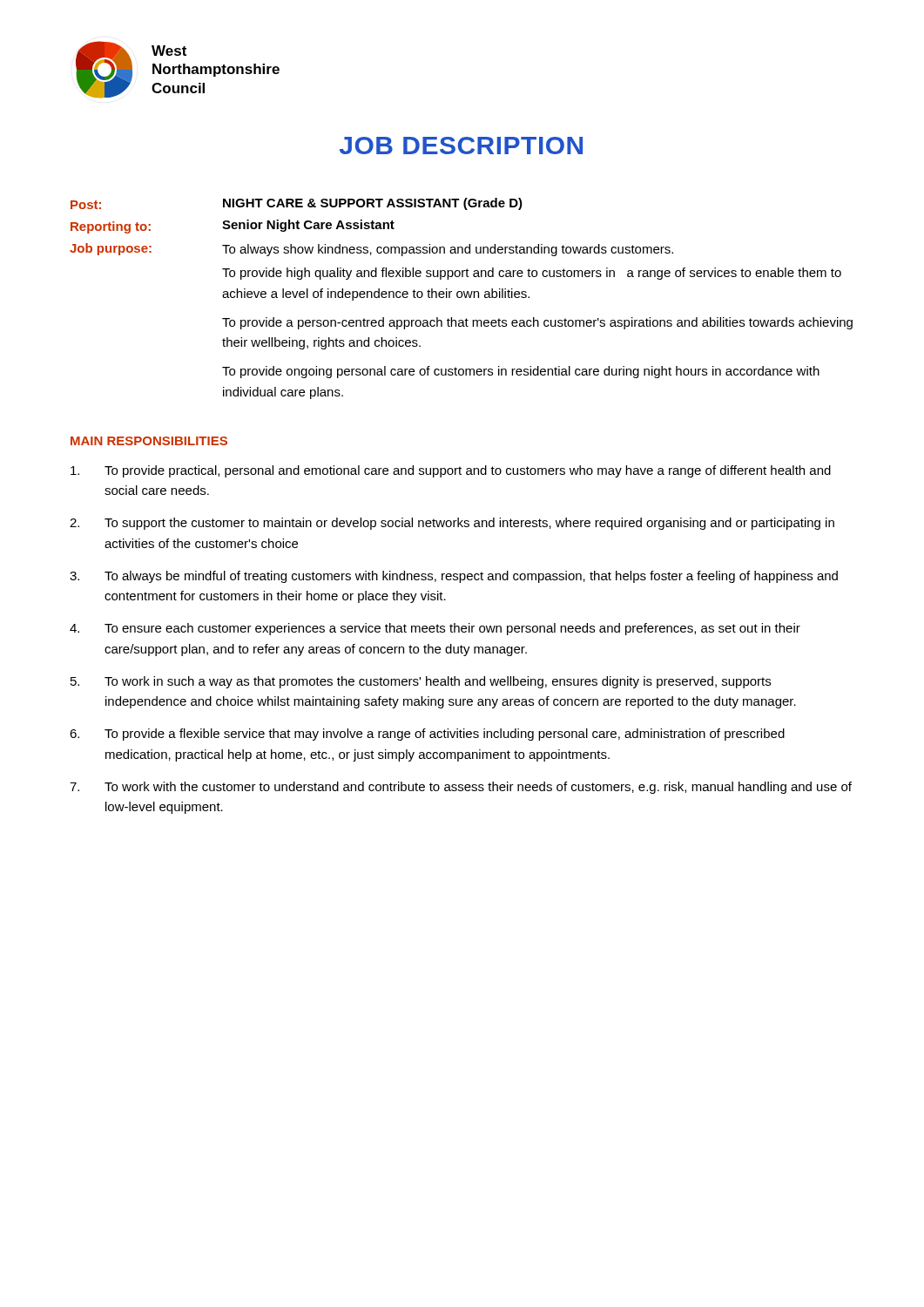Image resolution: width=924 pixels, height=1307 pixels.
Task: Find "JOB DESCRIPTION" on this page
Action: (x=462, y=145)
